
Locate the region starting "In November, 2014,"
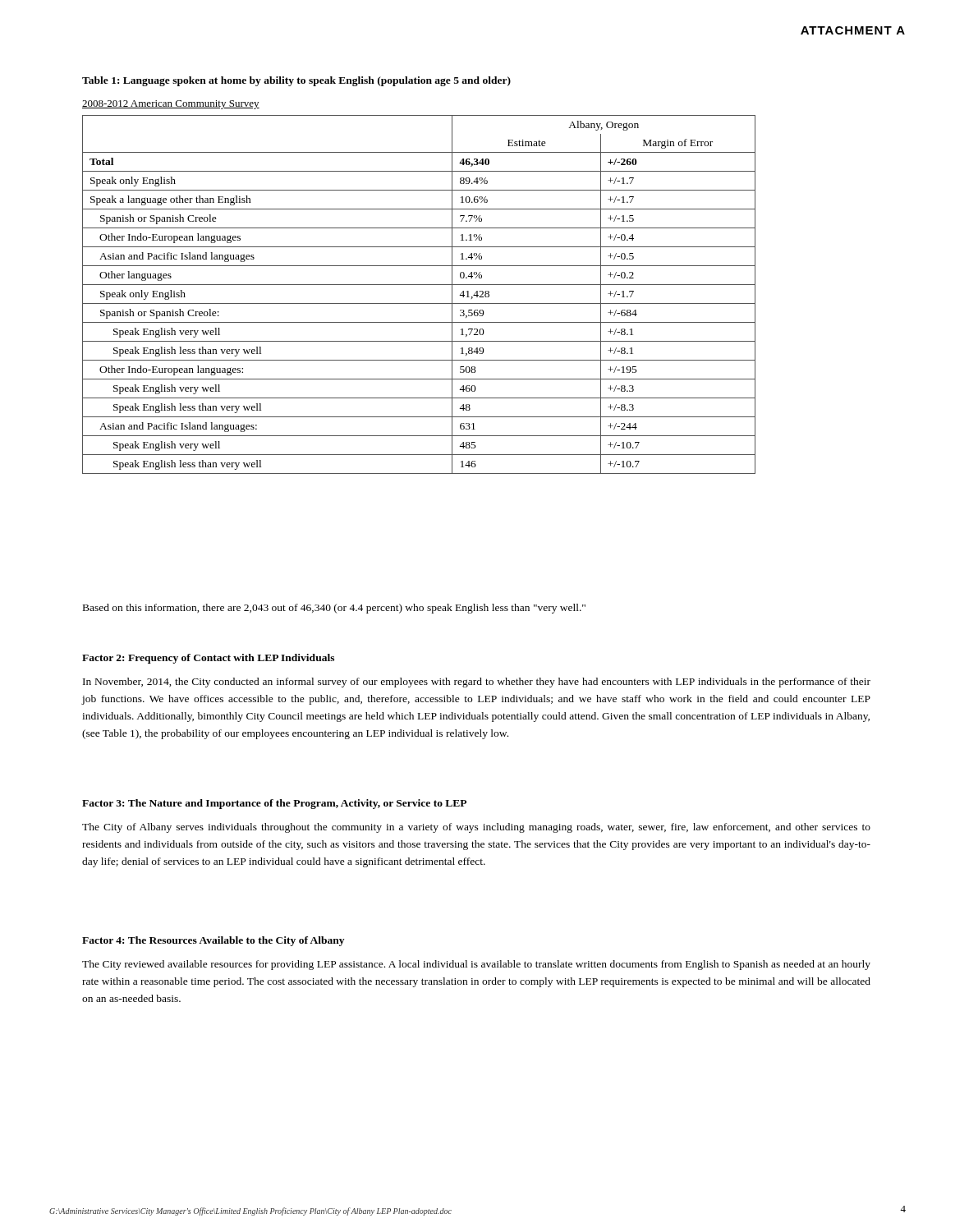coord(476,707)
